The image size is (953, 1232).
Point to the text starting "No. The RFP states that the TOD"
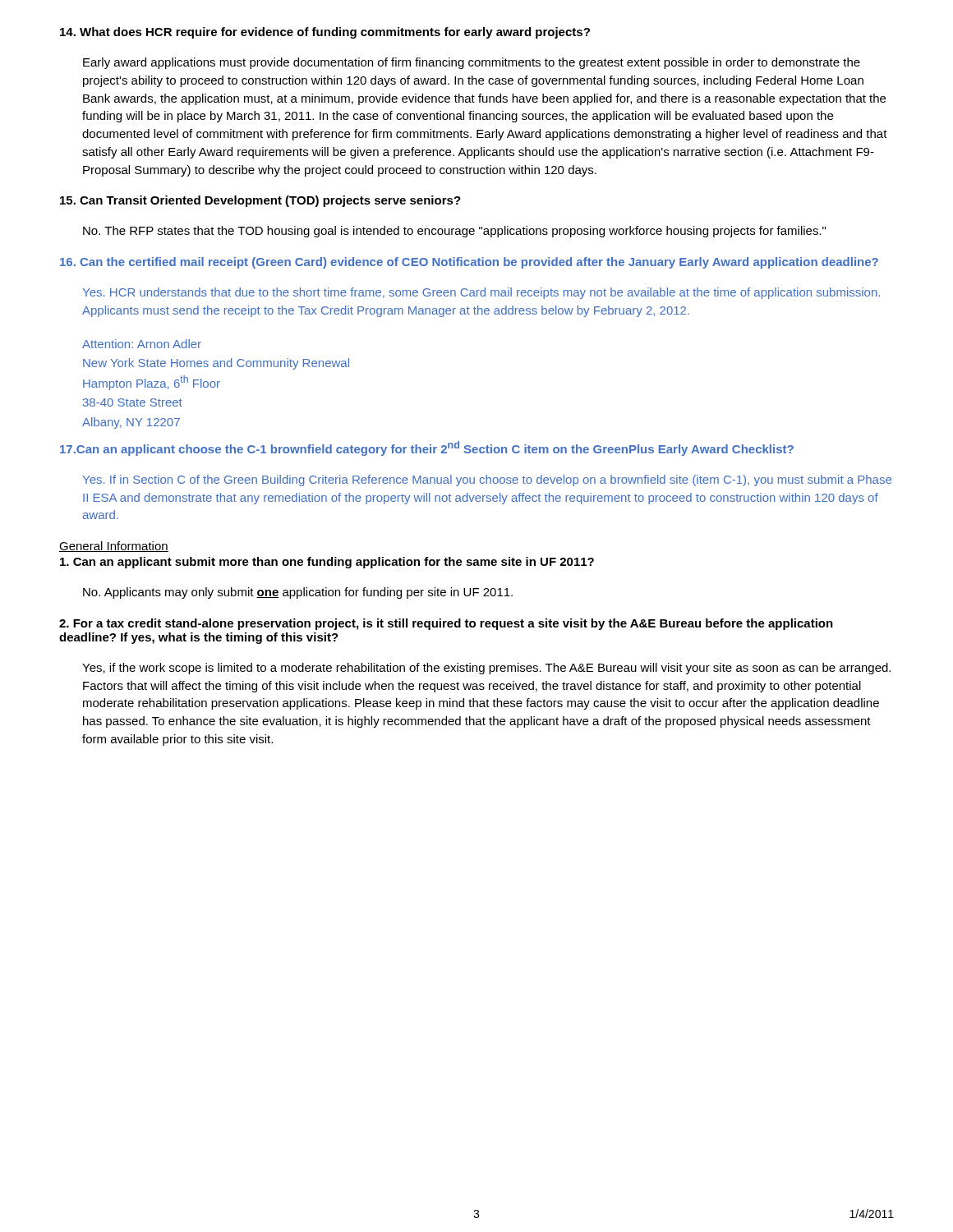point(488,231)
